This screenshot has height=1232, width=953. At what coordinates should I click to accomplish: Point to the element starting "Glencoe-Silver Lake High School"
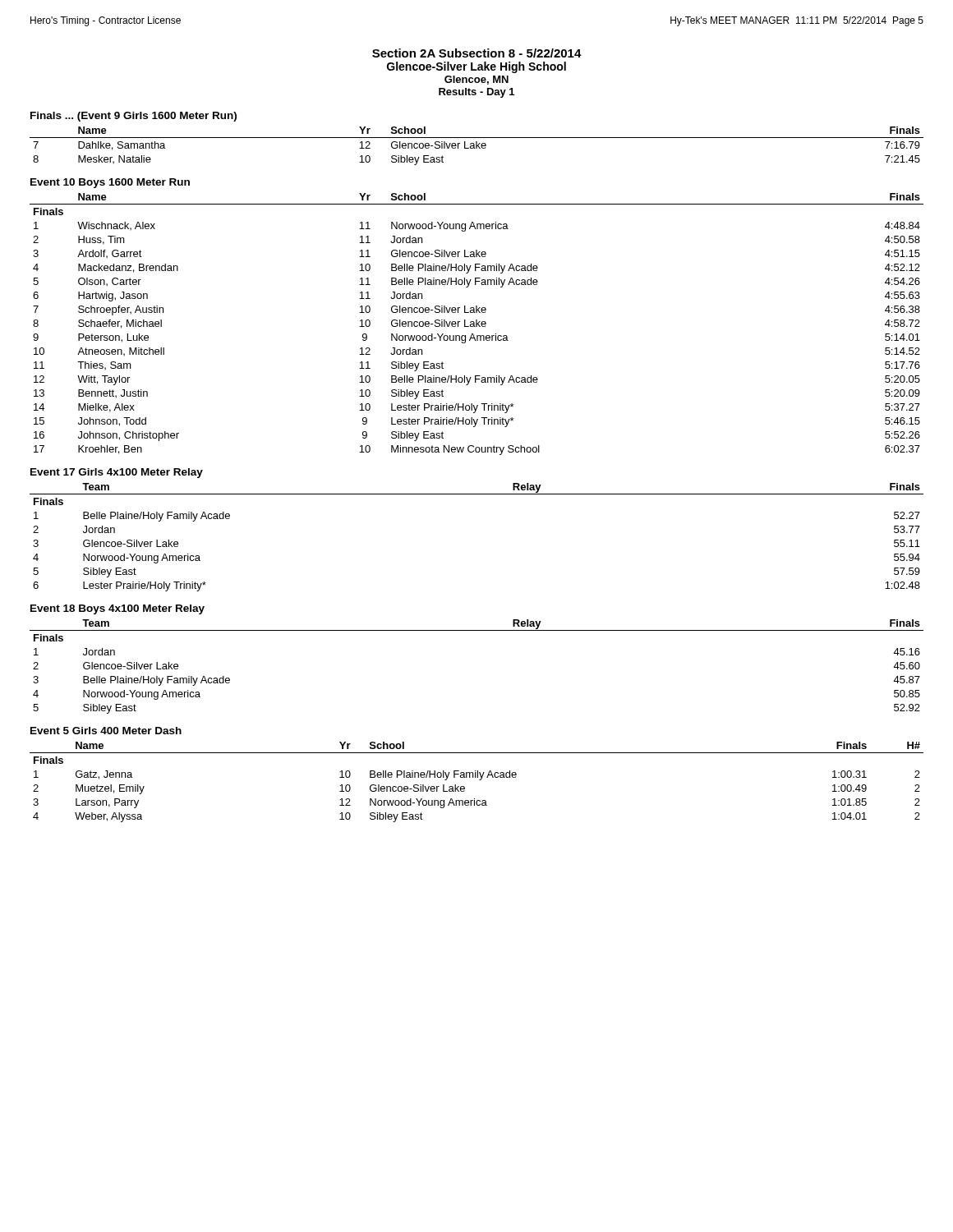click(476, 67)
